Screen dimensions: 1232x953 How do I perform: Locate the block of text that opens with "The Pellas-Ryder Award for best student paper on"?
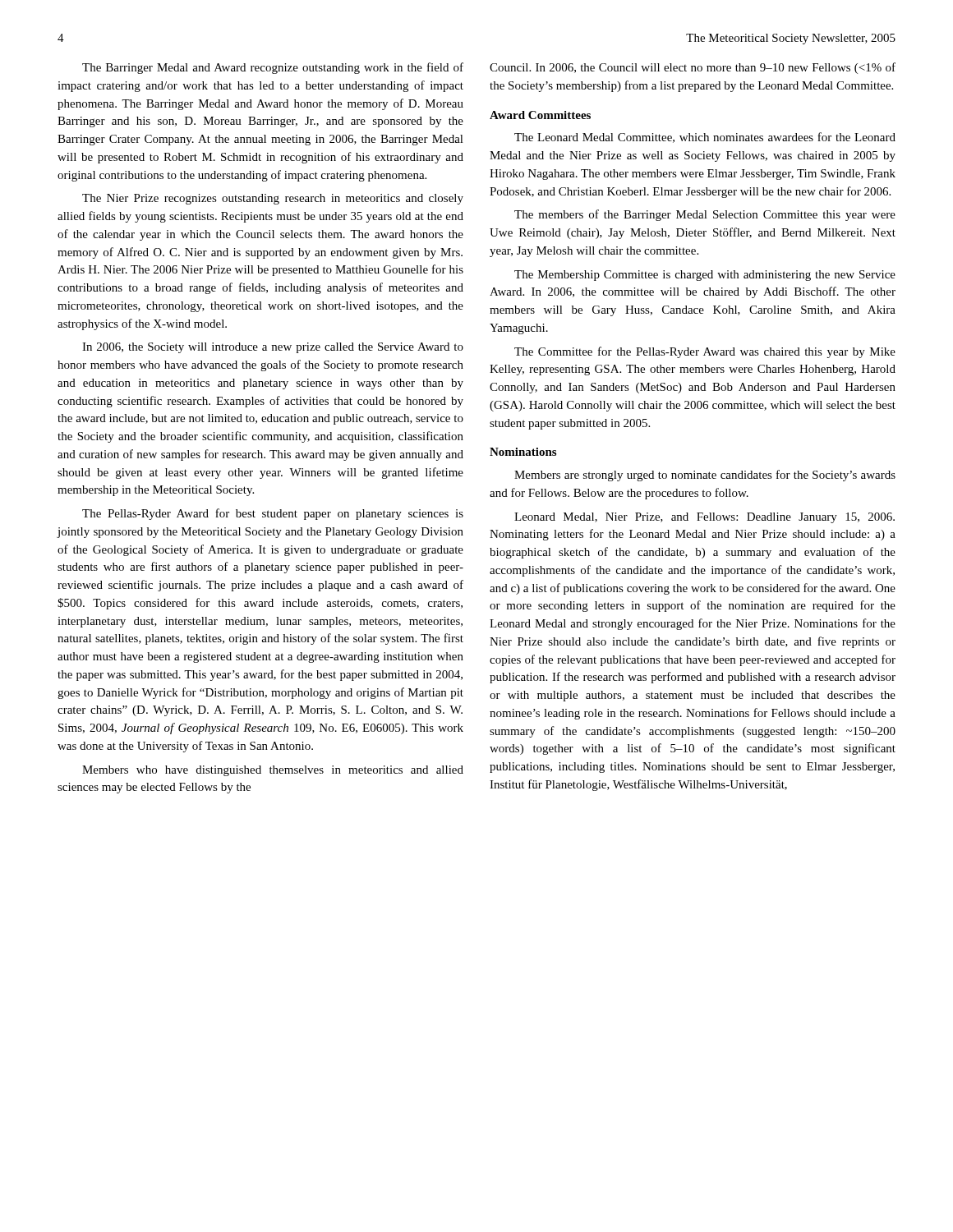tap(260, 630)
